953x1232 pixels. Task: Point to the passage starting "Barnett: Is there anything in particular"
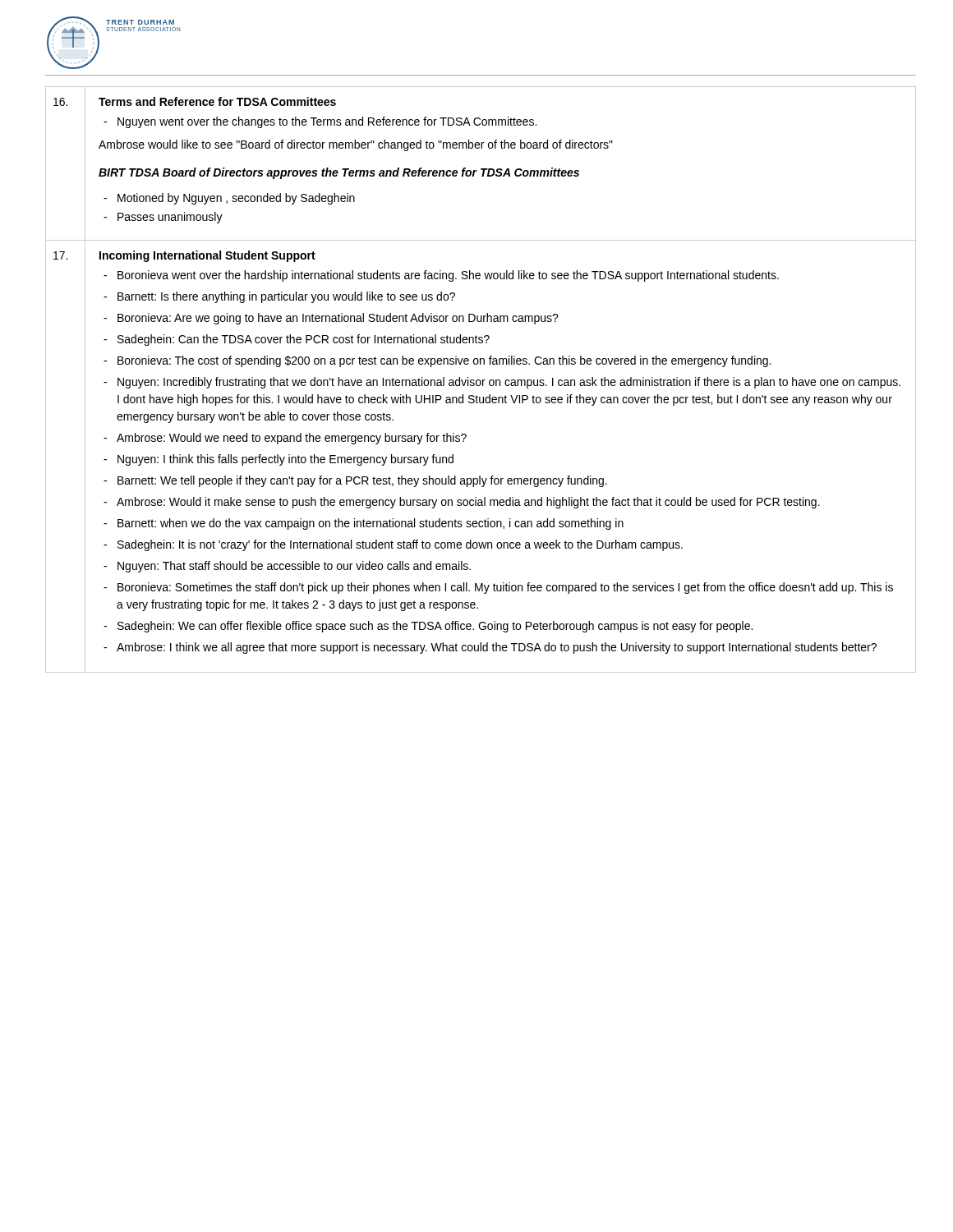point(286,297)
